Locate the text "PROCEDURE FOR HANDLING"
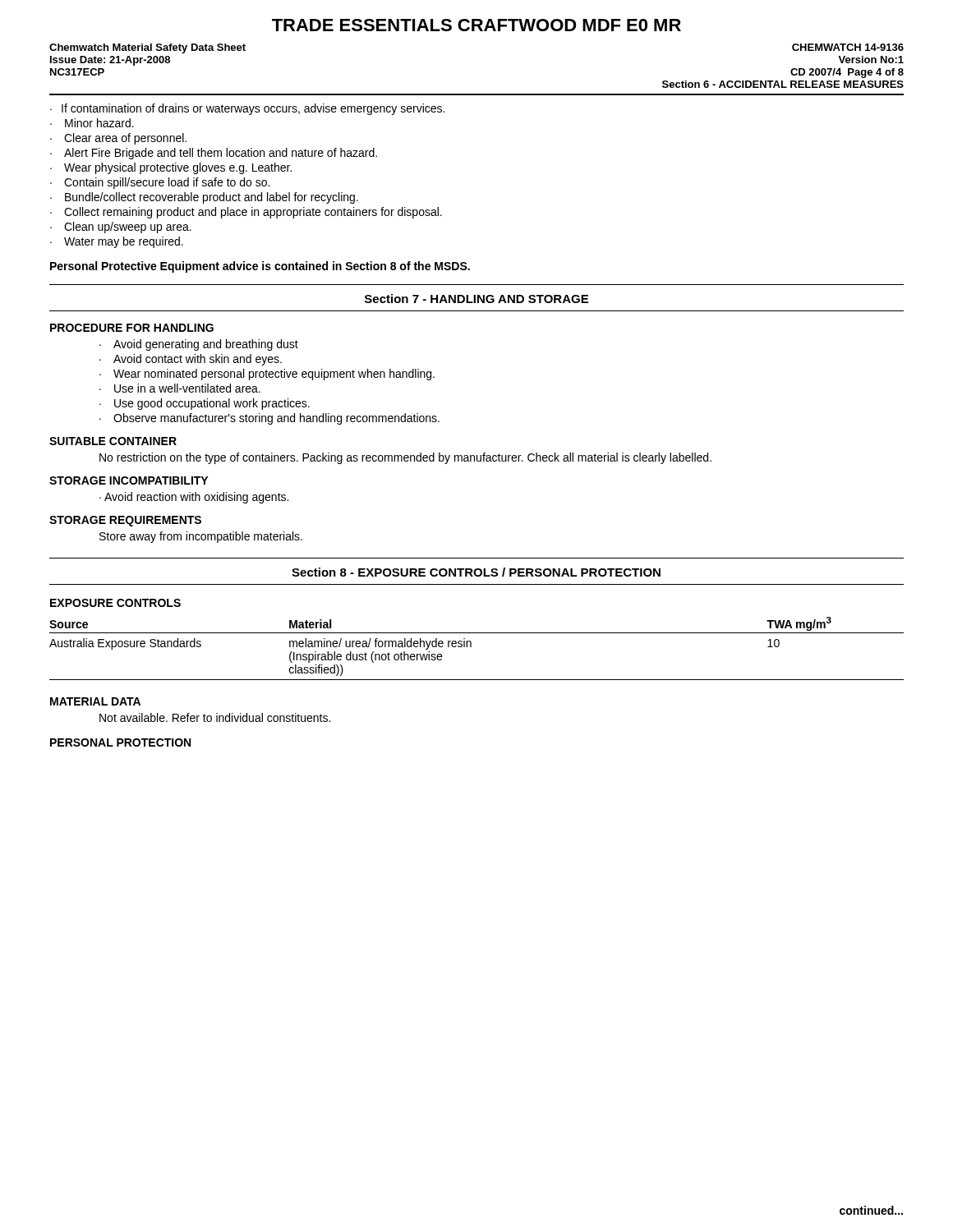 (x=132, y=328)
